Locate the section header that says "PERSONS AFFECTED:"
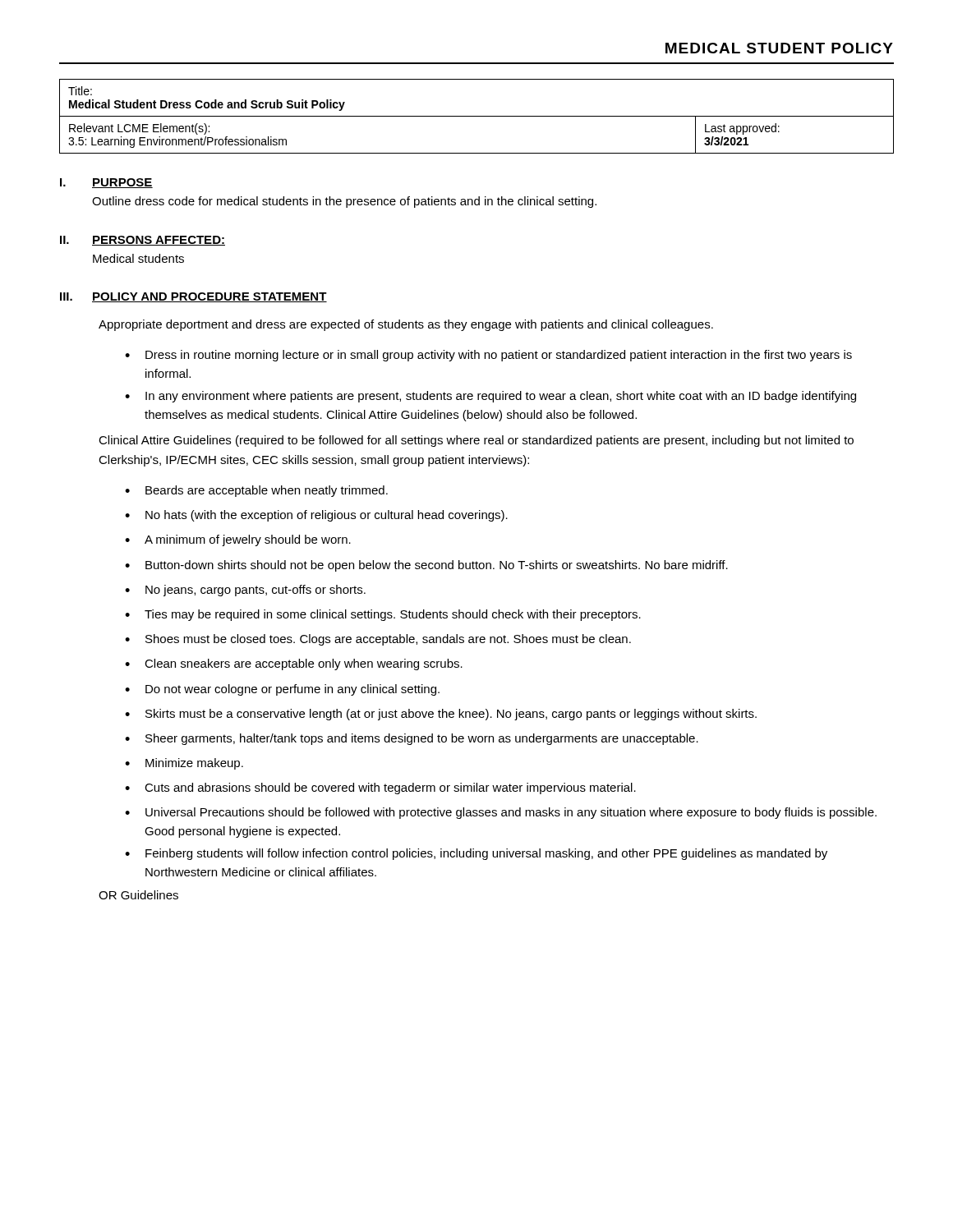The width and height of the screenshot is (953, 1232). click(x=159, y=239)
